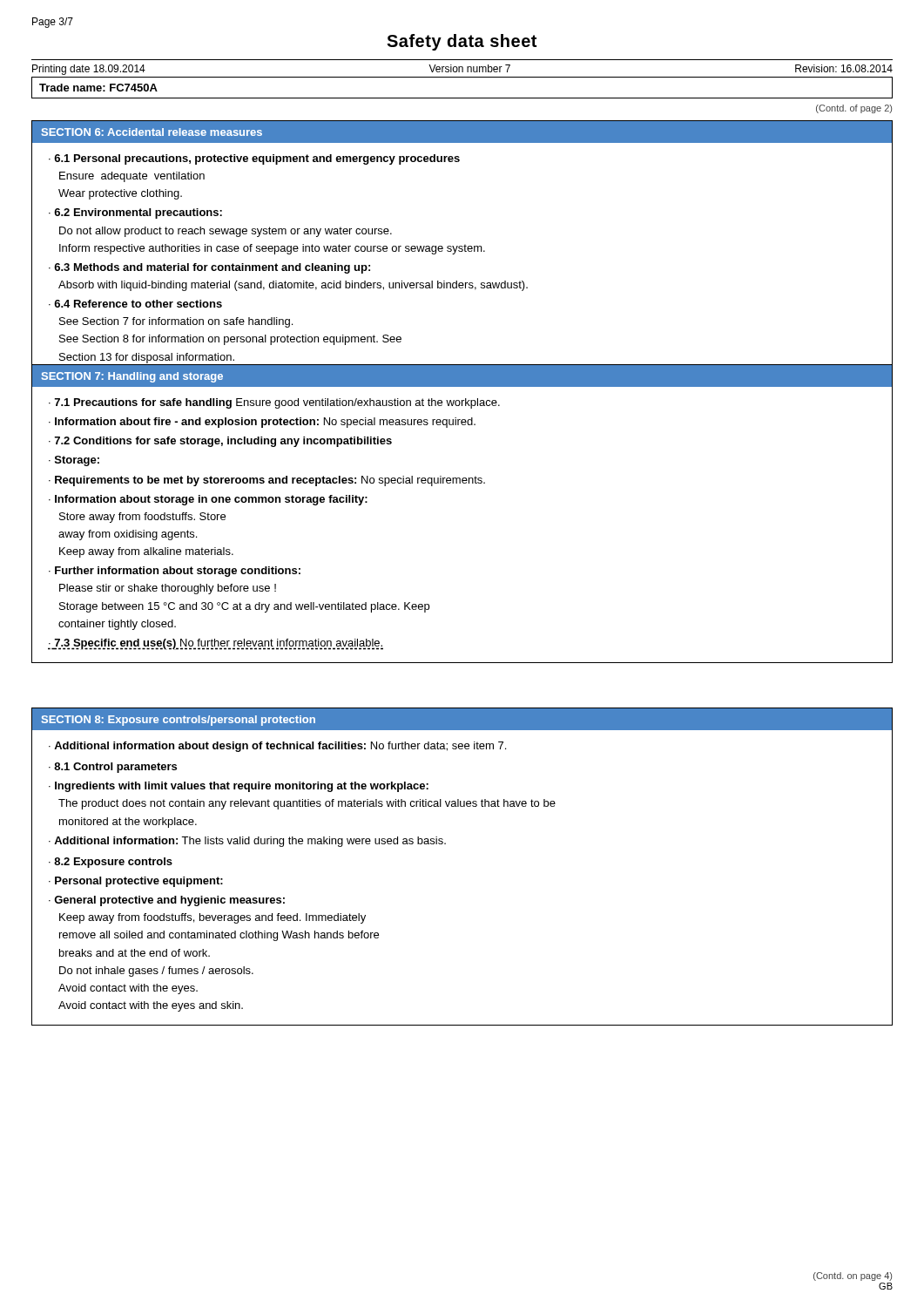Find the table that mentions "SECTION 7: Handling and"
The width and height of the screenshot is (924, 1307).
tap(462, 514)
